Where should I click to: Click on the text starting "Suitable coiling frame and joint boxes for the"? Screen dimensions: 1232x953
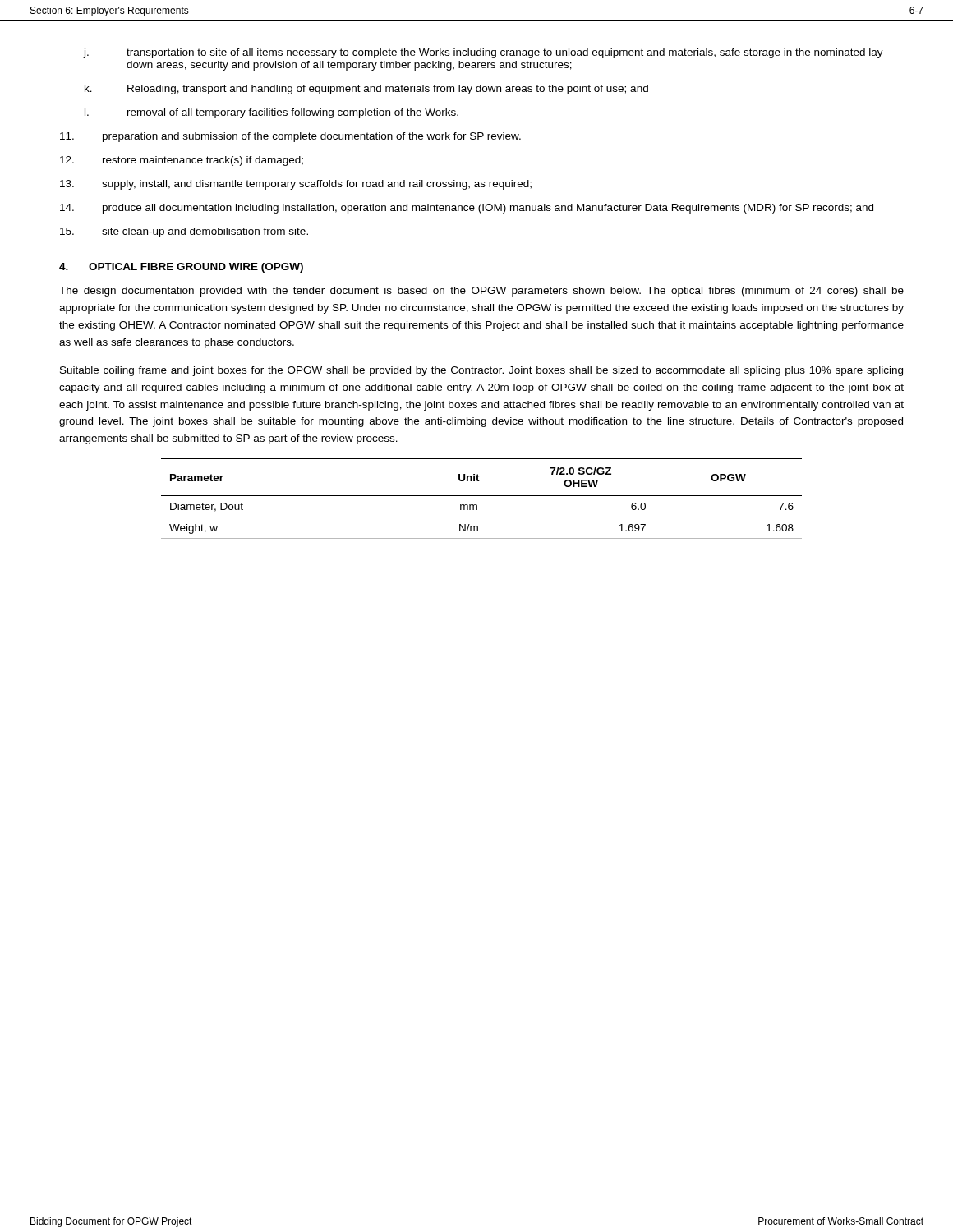pyautogui.click(x=481, y=404)
